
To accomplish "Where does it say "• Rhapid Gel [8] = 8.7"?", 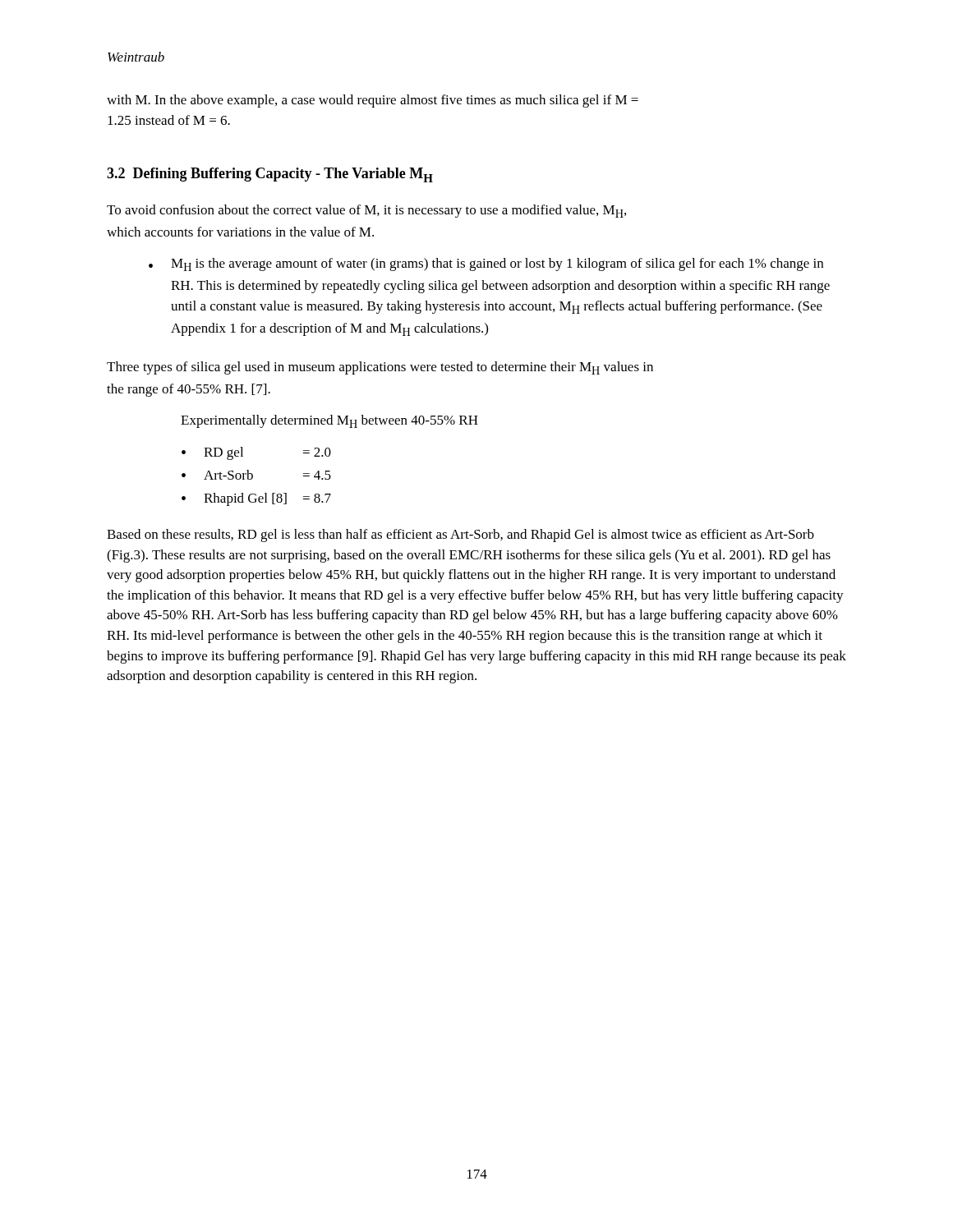I will [256, 499].
